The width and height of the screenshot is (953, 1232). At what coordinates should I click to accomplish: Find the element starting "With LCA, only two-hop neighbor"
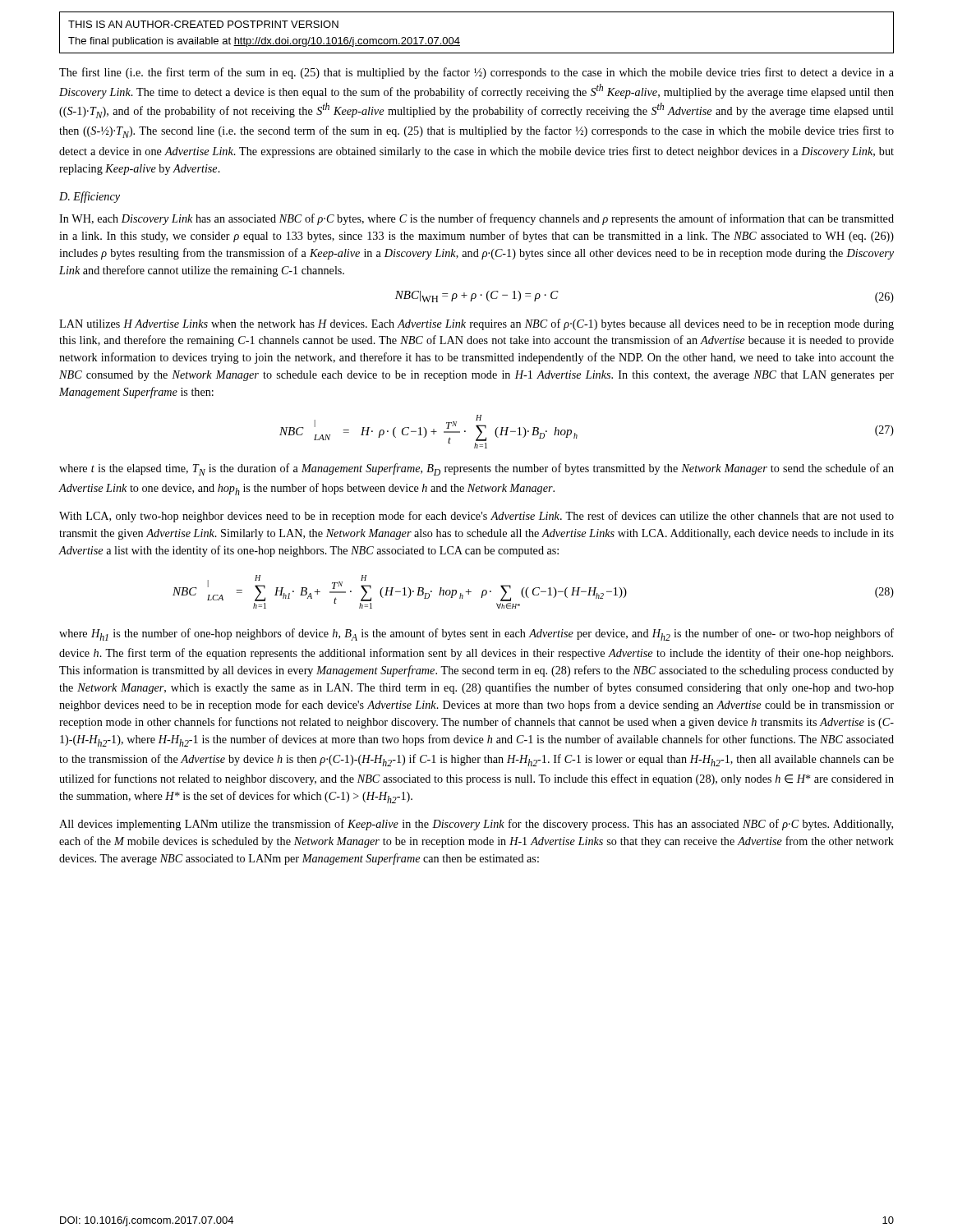476,533
